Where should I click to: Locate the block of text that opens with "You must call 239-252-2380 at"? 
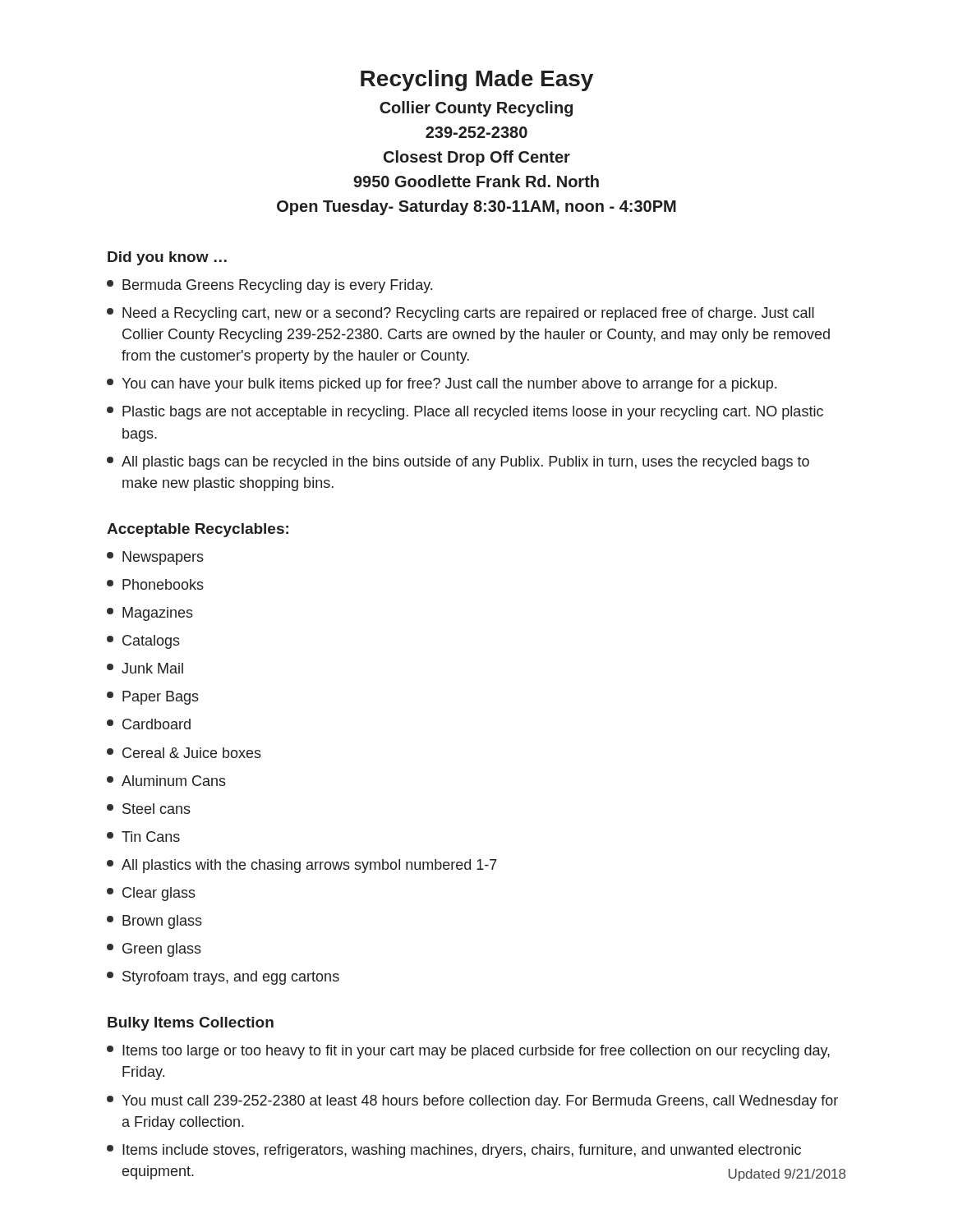tap(476, 1111)
